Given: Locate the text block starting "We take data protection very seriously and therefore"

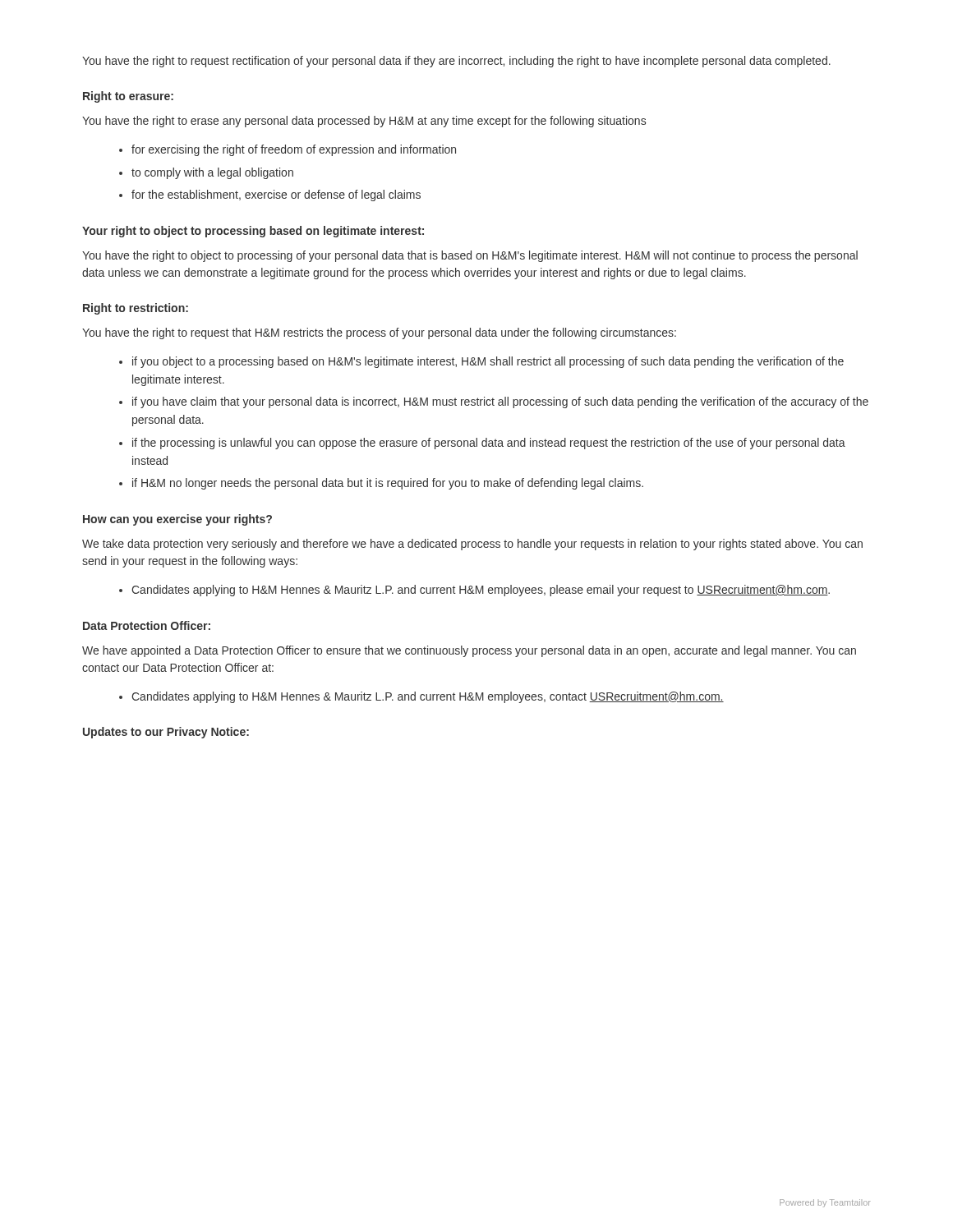Looking at the screenshot, I should click(476, 553).
